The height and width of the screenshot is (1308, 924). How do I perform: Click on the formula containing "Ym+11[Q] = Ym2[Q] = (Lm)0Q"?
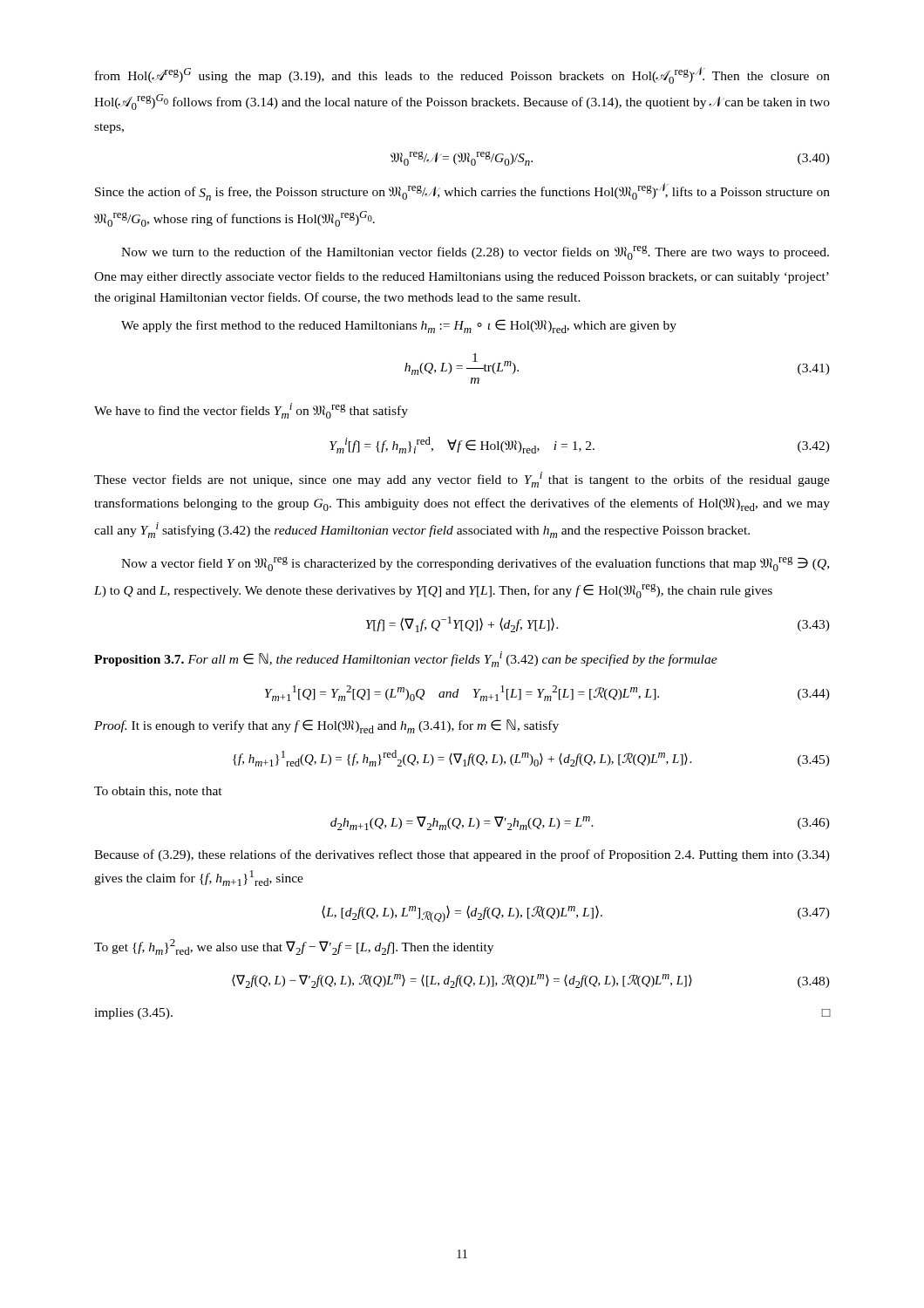pos(462,694)
